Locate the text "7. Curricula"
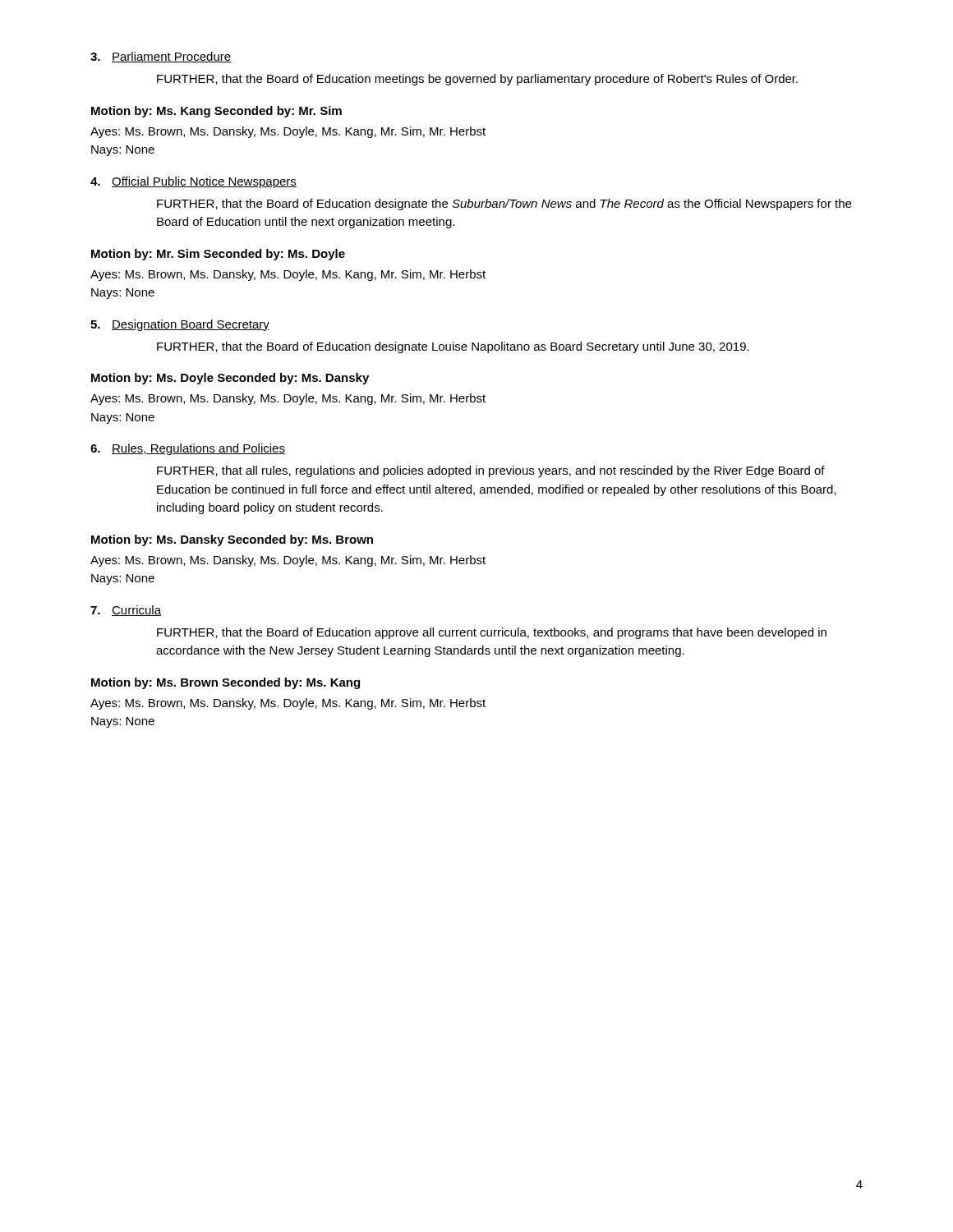This screenshot has height=1232, width=953. 126,609
